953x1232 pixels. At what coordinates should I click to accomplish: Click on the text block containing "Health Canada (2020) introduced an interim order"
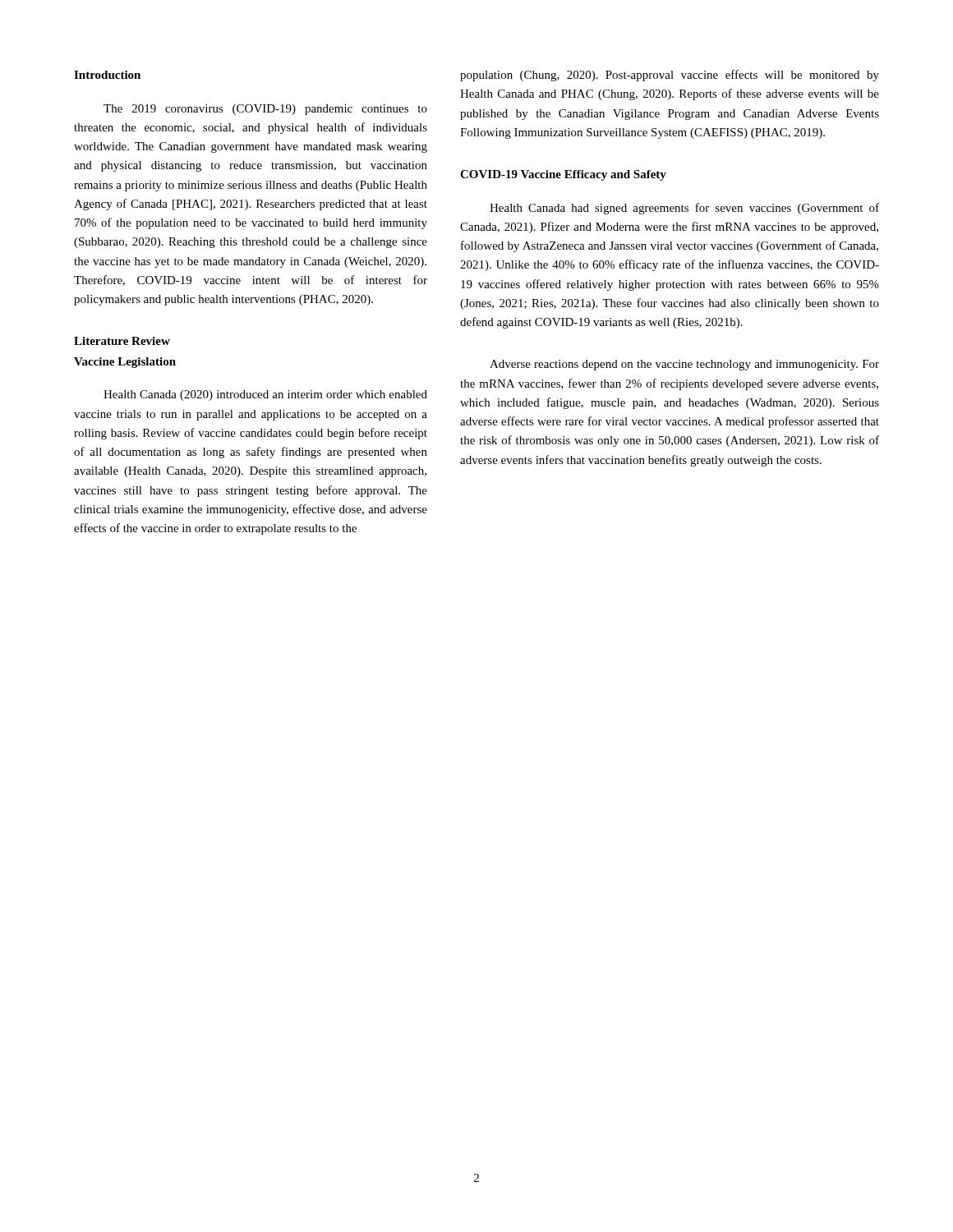[x=251, y=461]
